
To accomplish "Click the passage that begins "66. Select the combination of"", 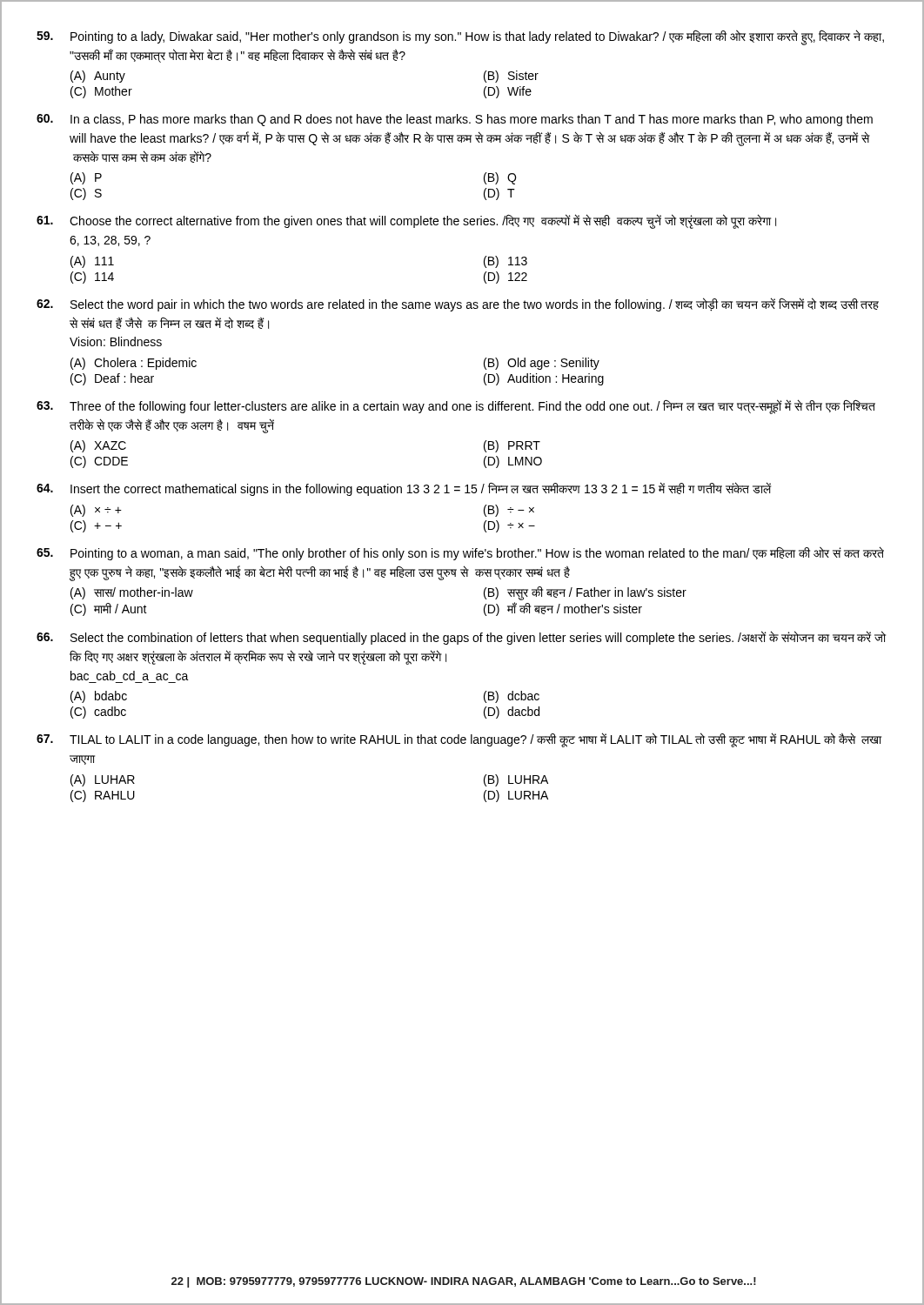I will click(461, 638).
